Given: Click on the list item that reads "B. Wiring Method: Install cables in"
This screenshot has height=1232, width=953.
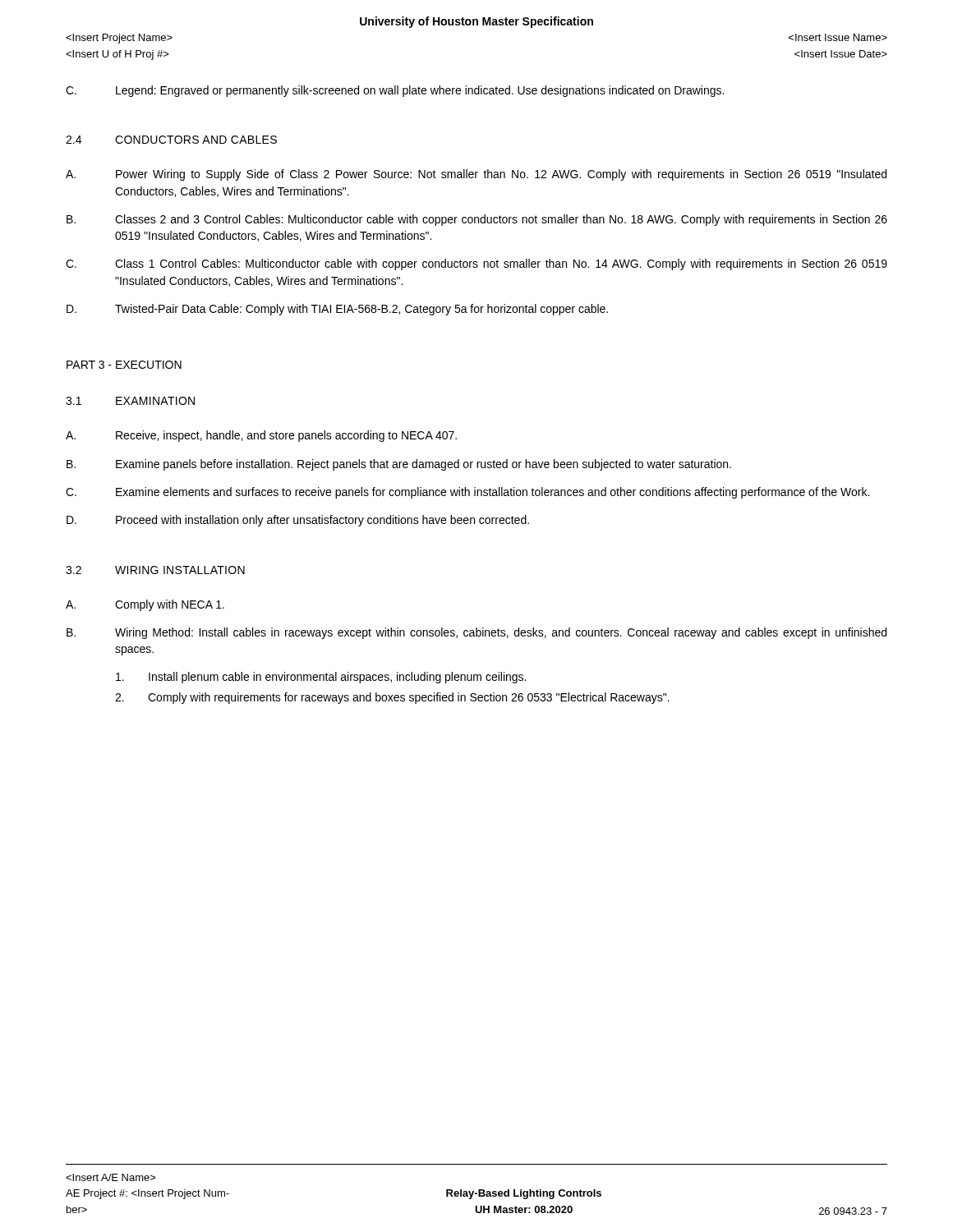Looking at the screenshot, I should (476, 641).
